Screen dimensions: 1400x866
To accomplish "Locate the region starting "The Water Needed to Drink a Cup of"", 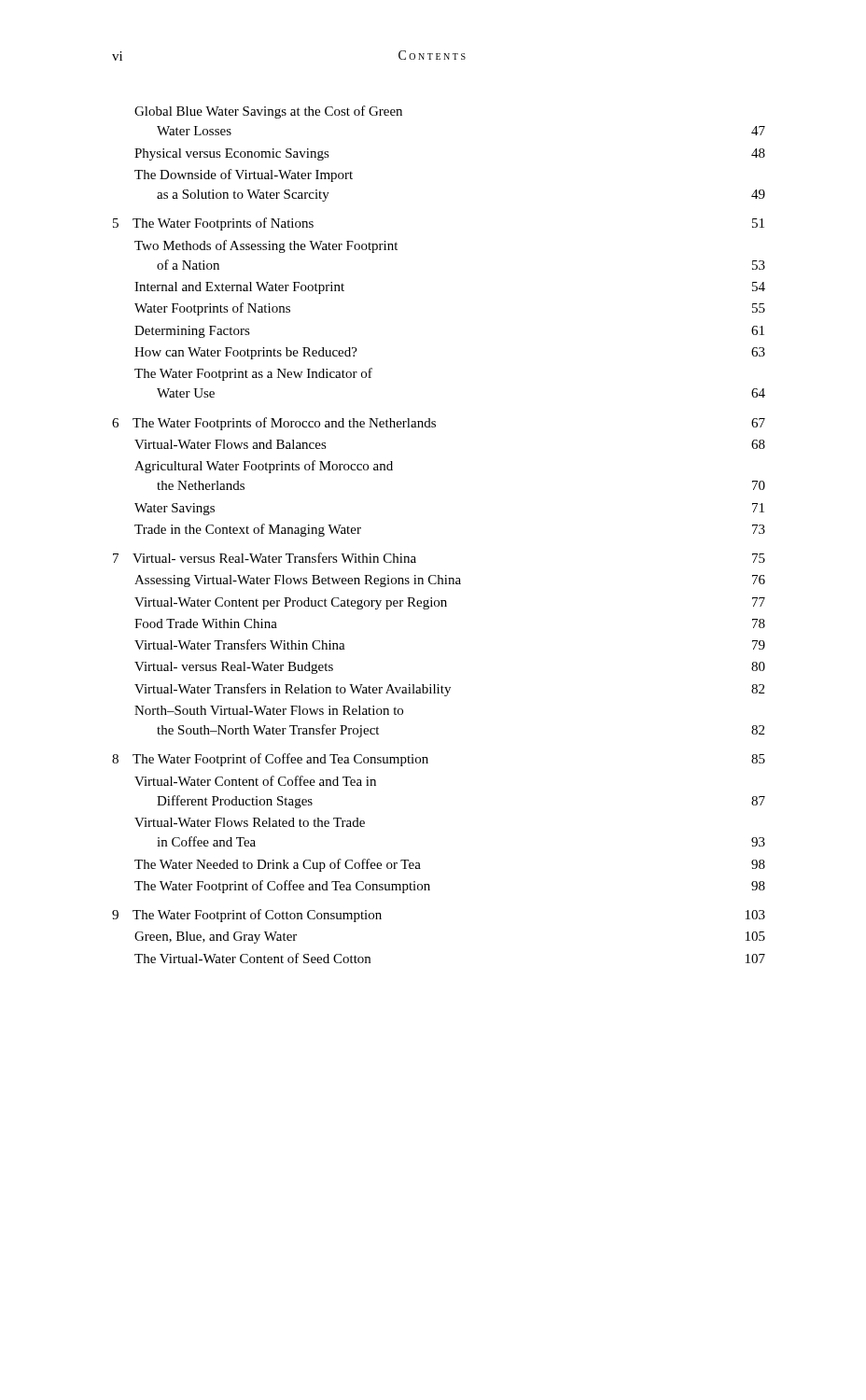I will click(268, 865).
